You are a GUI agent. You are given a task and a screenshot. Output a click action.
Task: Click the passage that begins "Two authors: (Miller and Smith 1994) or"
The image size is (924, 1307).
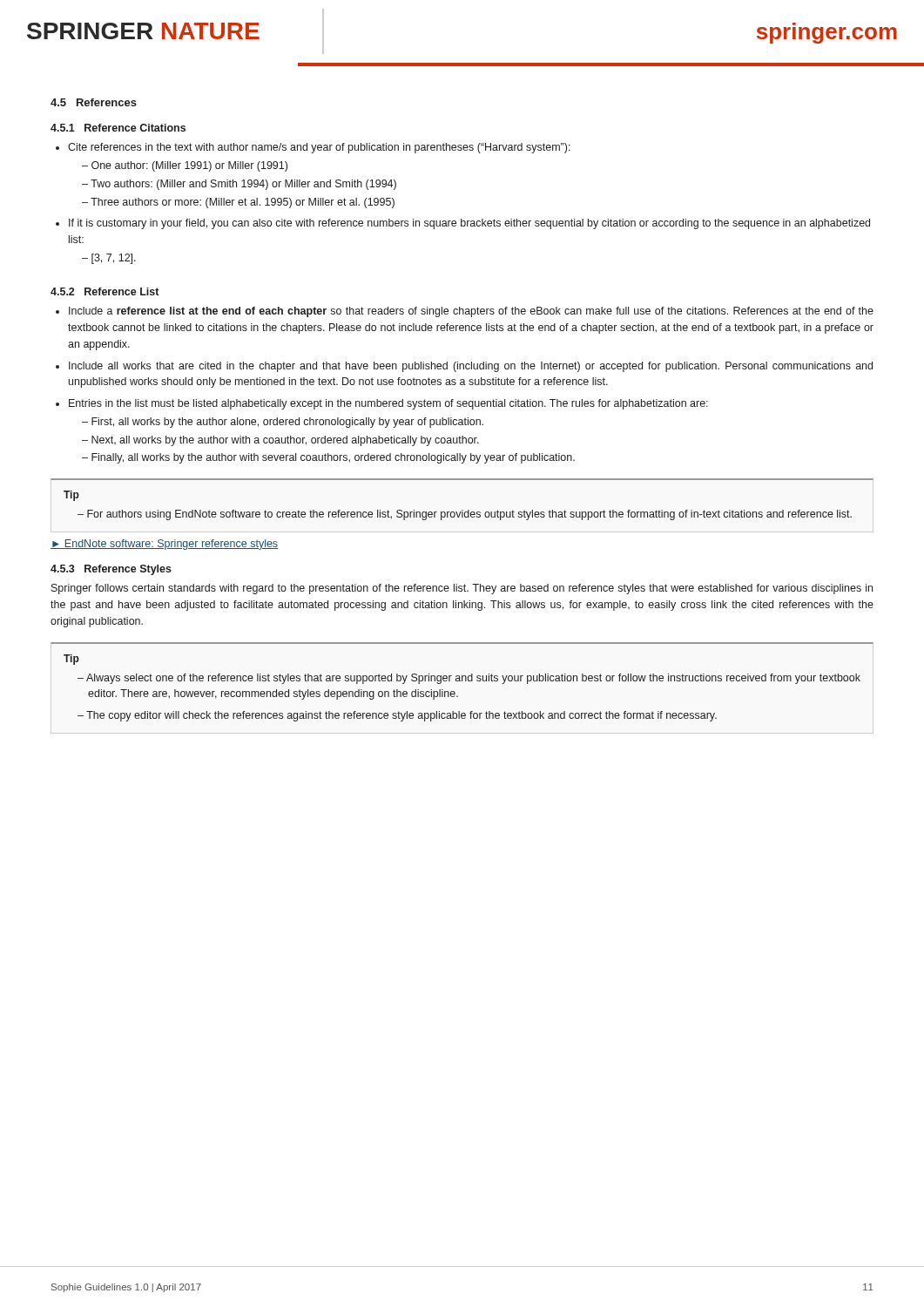[x=244, y=184]
